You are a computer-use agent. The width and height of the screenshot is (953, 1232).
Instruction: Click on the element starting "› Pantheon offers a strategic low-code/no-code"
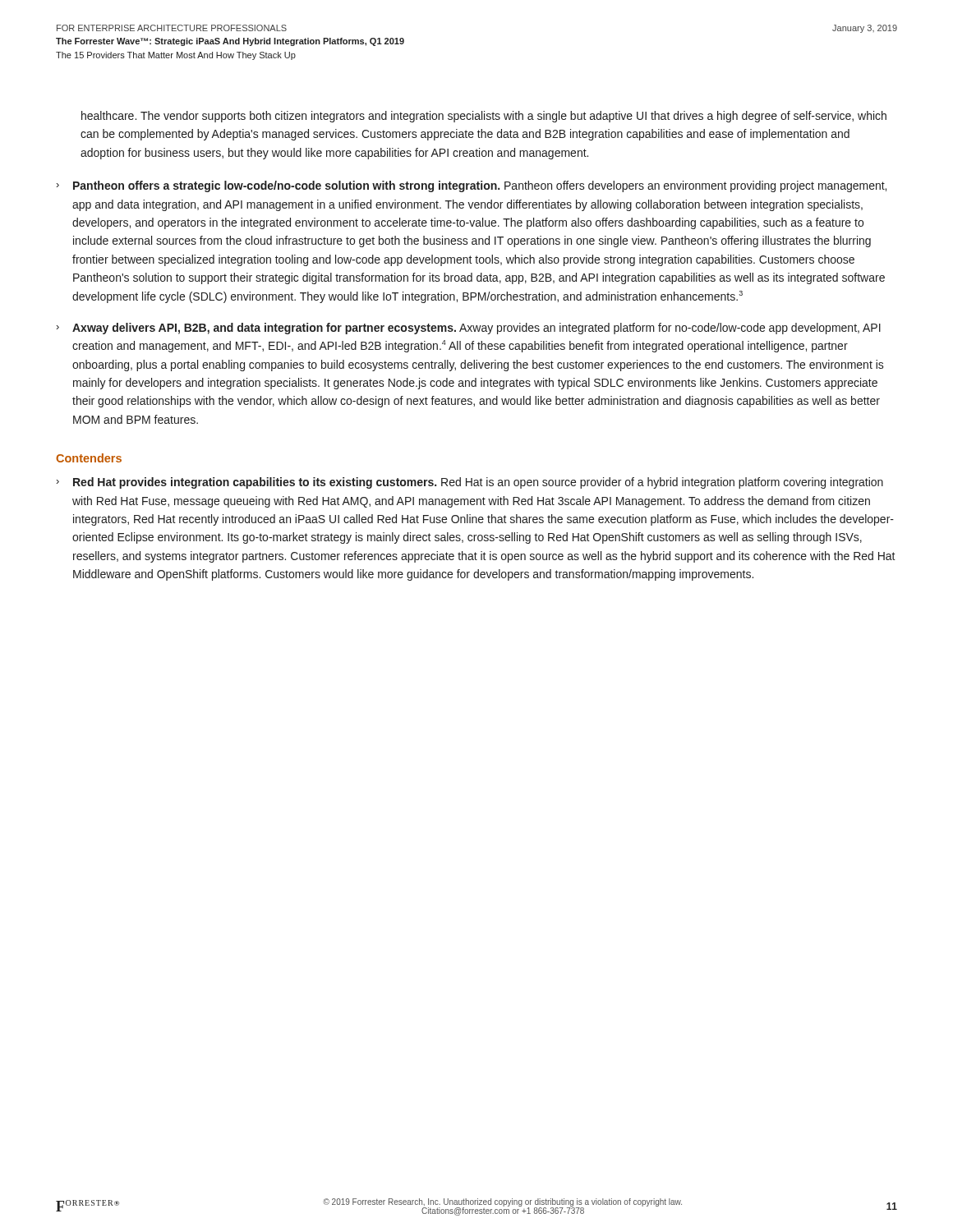[476, 241]
